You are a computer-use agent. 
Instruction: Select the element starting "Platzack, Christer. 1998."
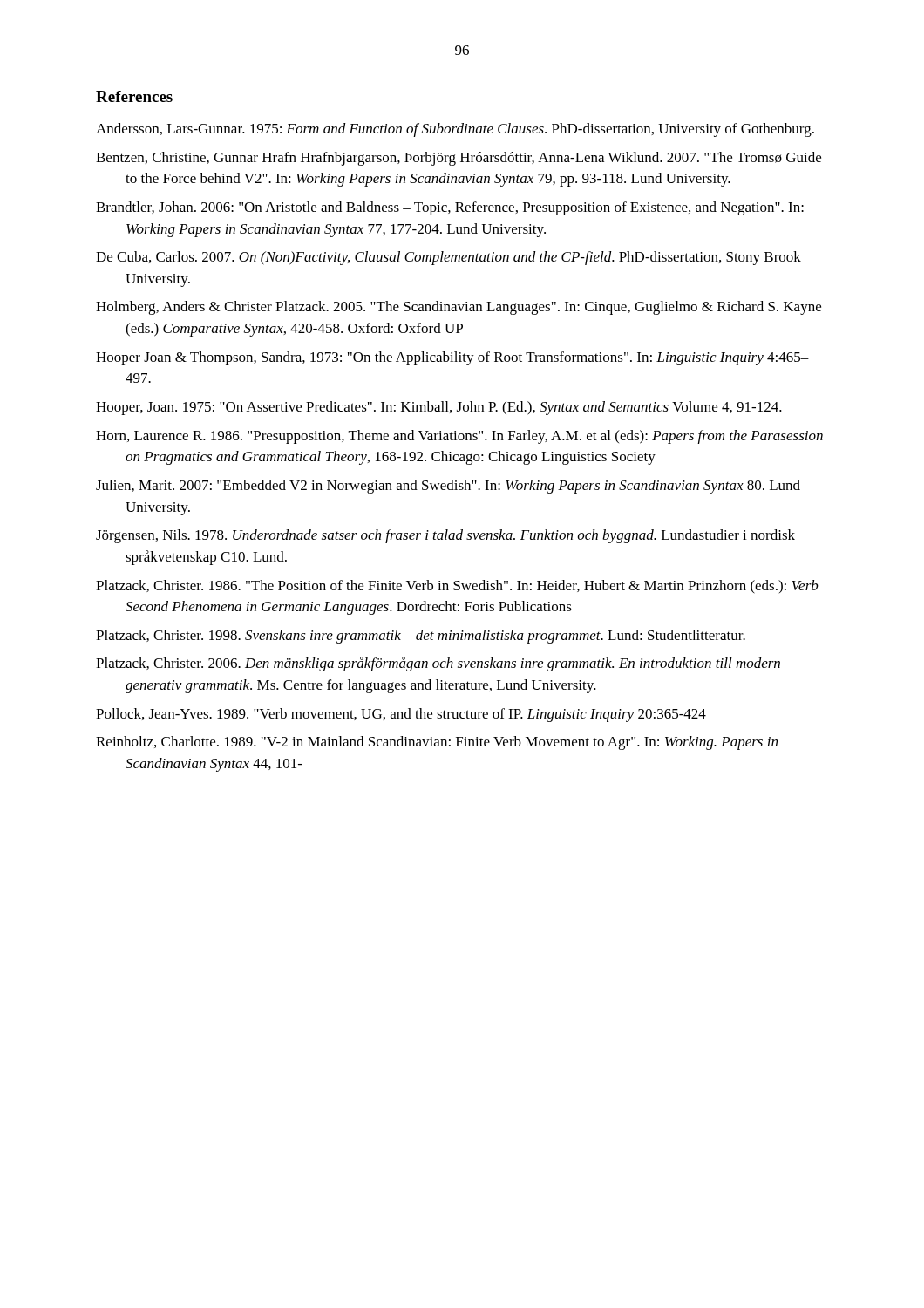pos(421,635)
